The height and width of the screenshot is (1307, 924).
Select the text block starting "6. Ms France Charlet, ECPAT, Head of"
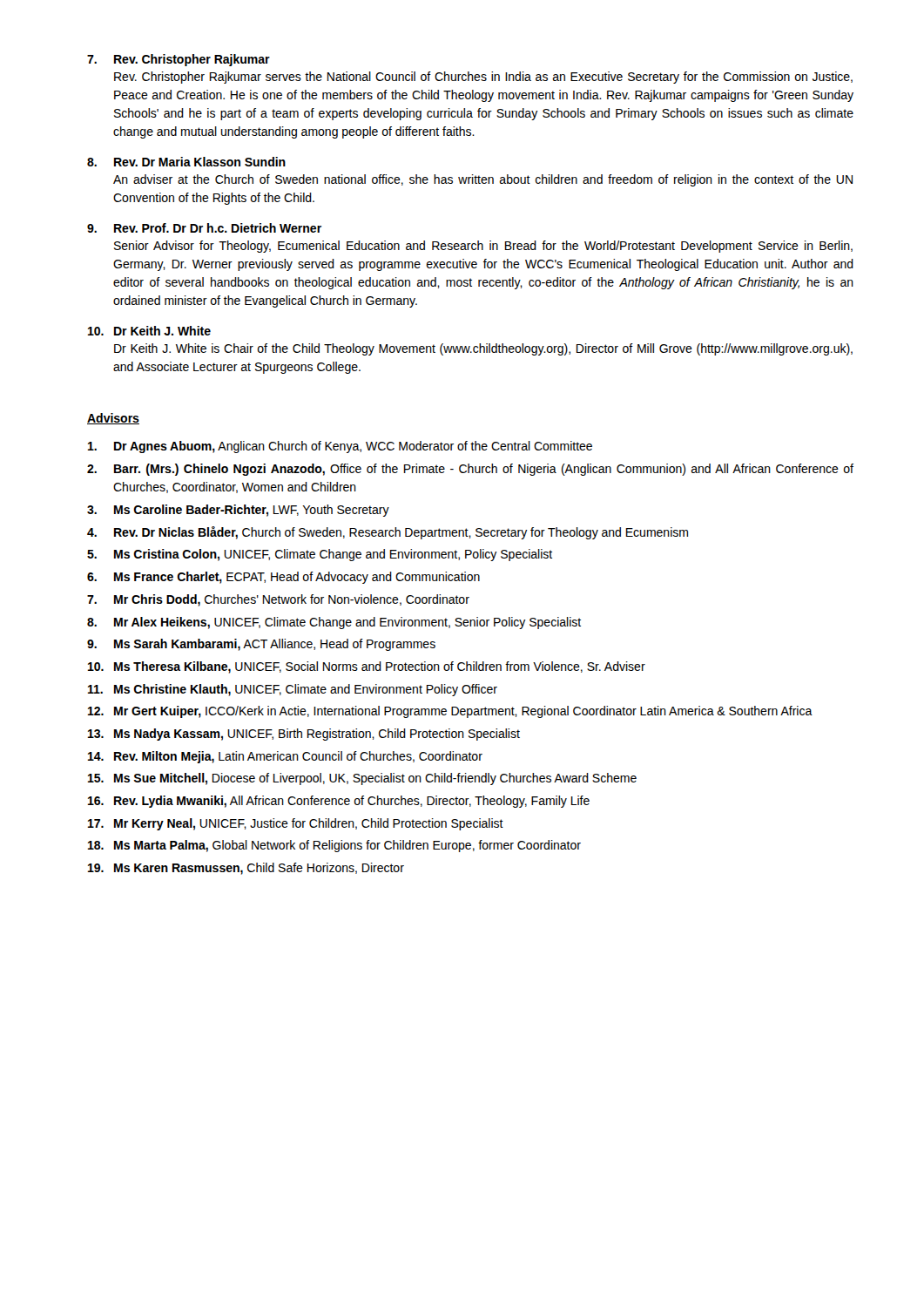click(470, 578)
